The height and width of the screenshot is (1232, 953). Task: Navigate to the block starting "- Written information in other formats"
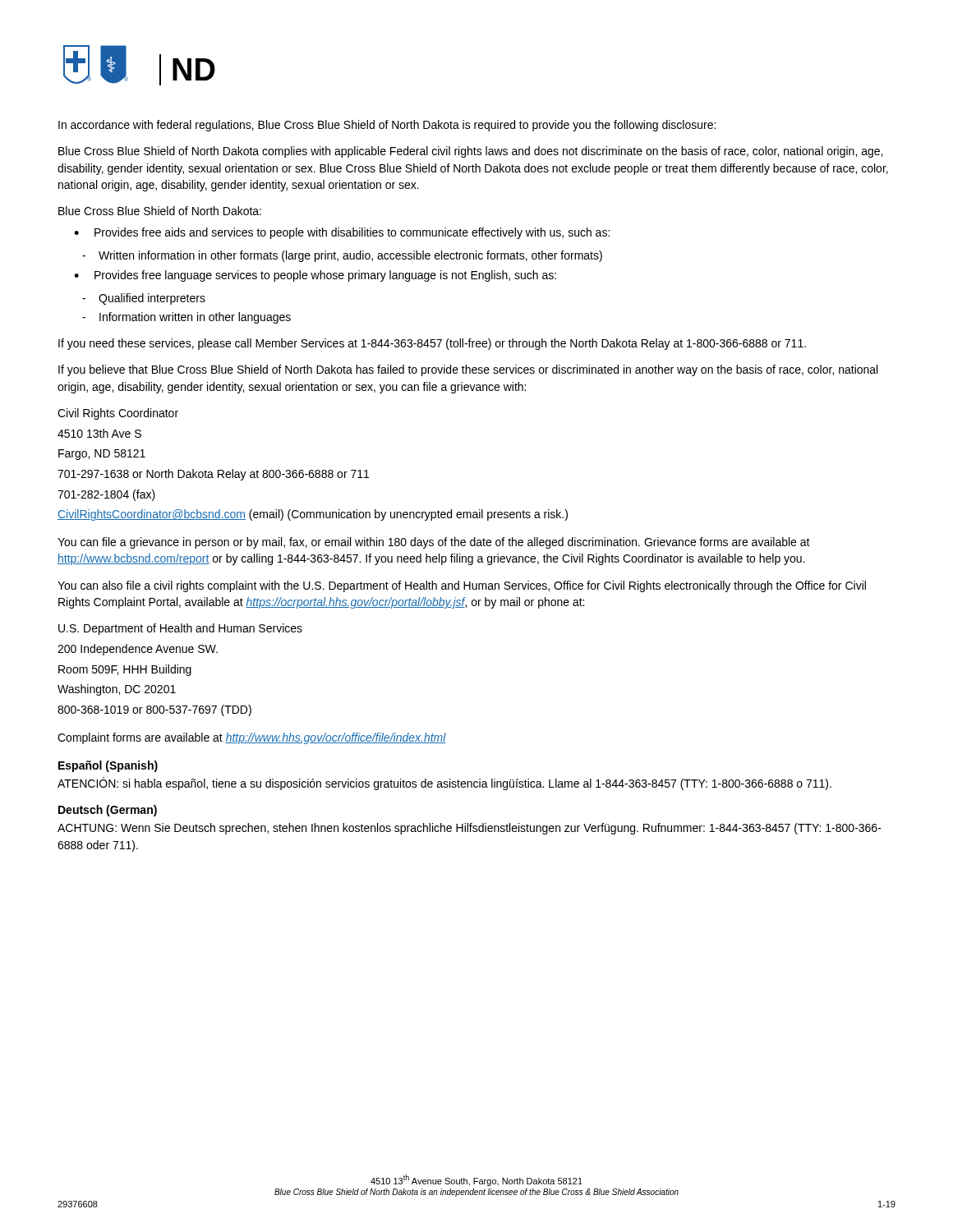pyautogui.click(x=342, y=255)
